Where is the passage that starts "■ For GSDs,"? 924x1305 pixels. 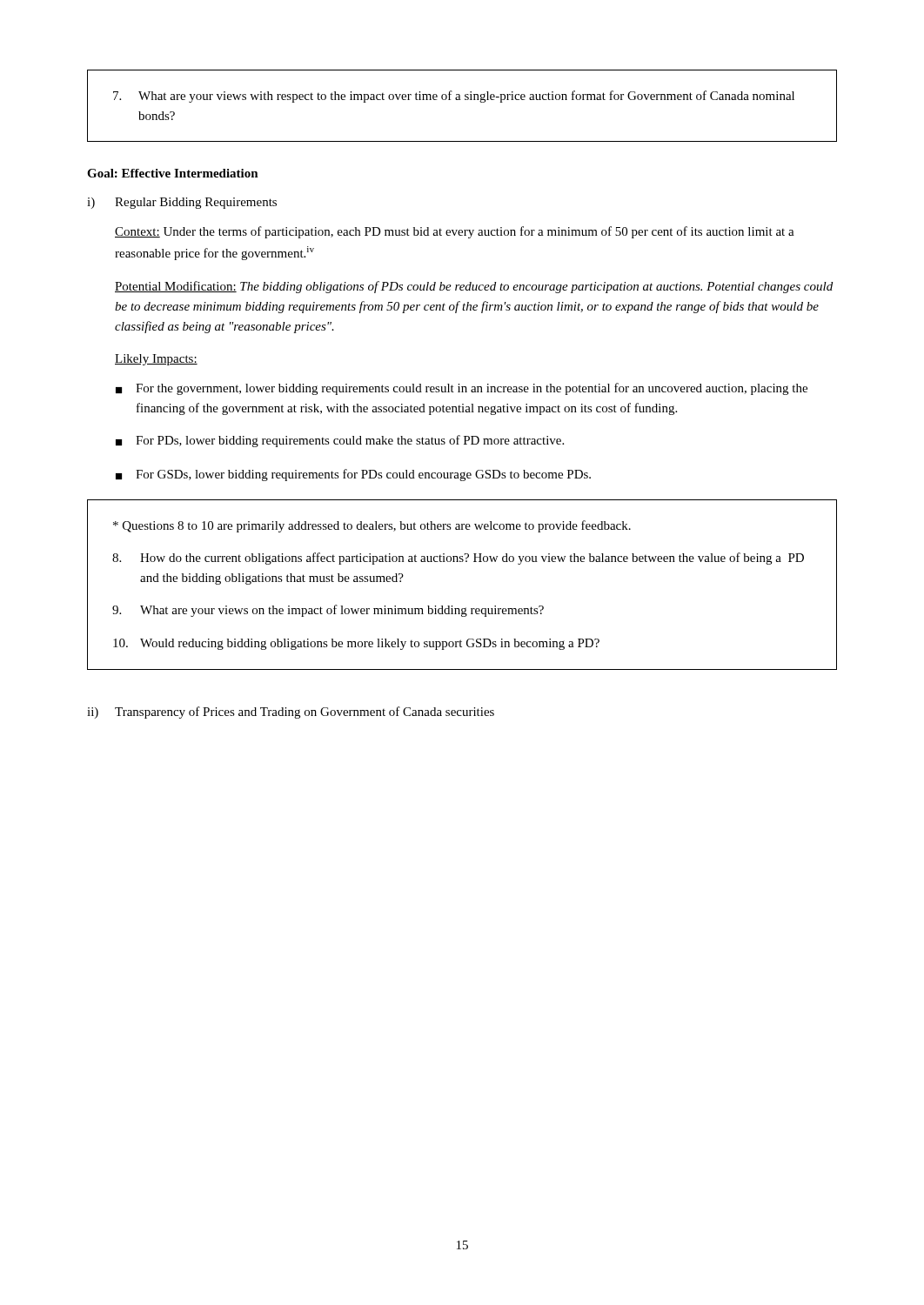[x=353, y=476]
